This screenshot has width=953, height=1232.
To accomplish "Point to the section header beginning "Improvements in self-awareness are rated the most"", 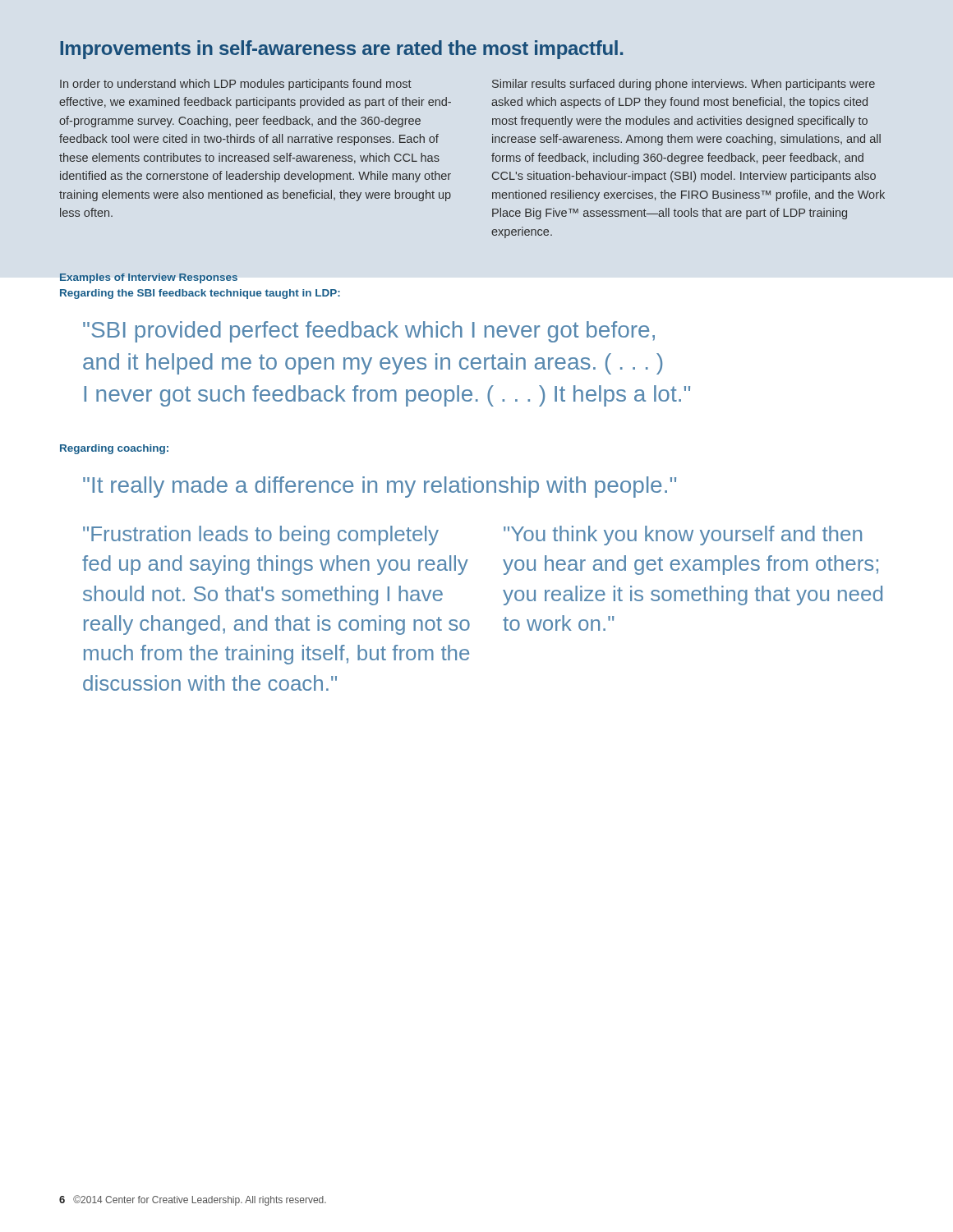I will tap(341, 50).
